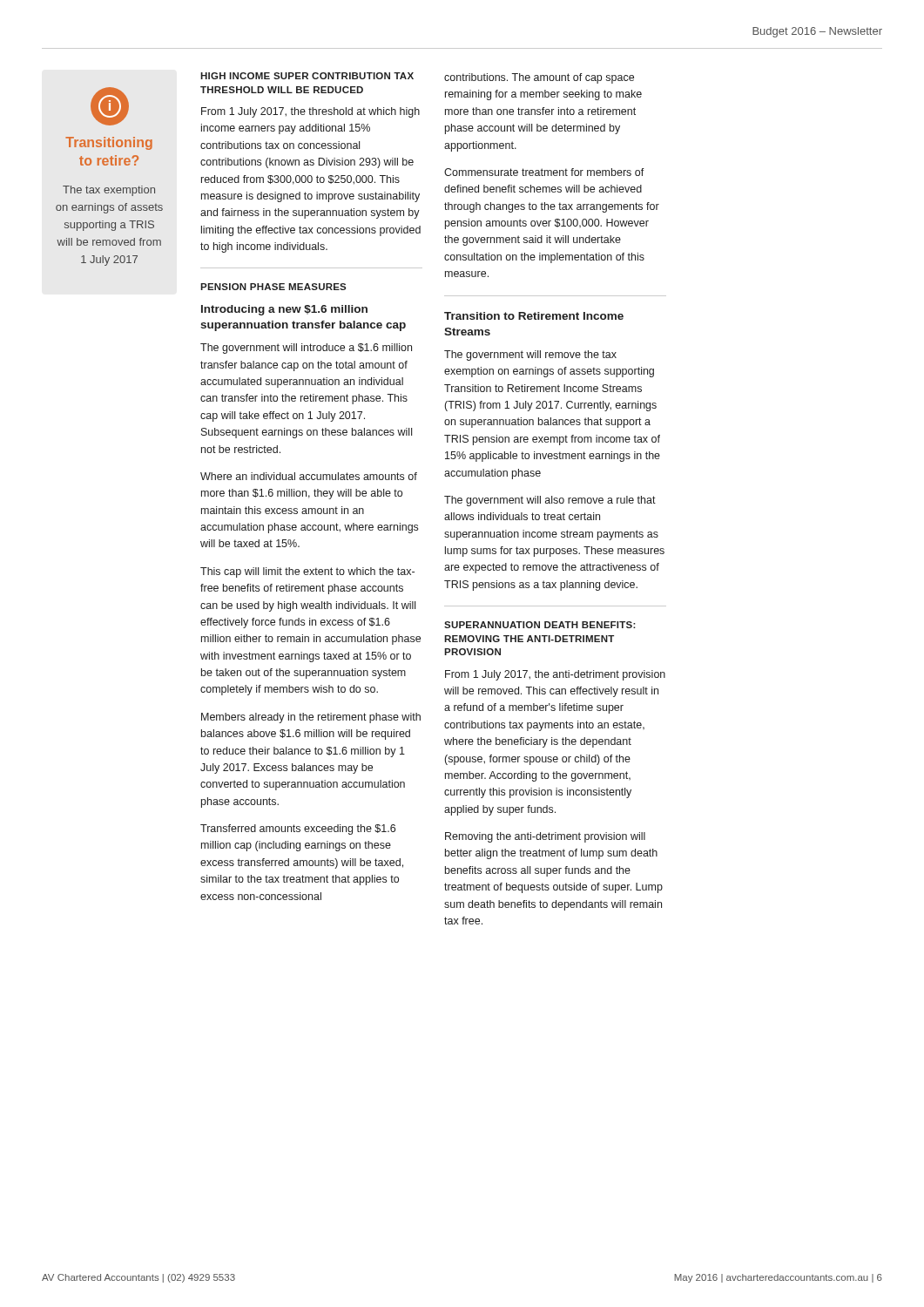Locate the text block starting "Transition to Retirement Income Streams"

coord(534,323)
